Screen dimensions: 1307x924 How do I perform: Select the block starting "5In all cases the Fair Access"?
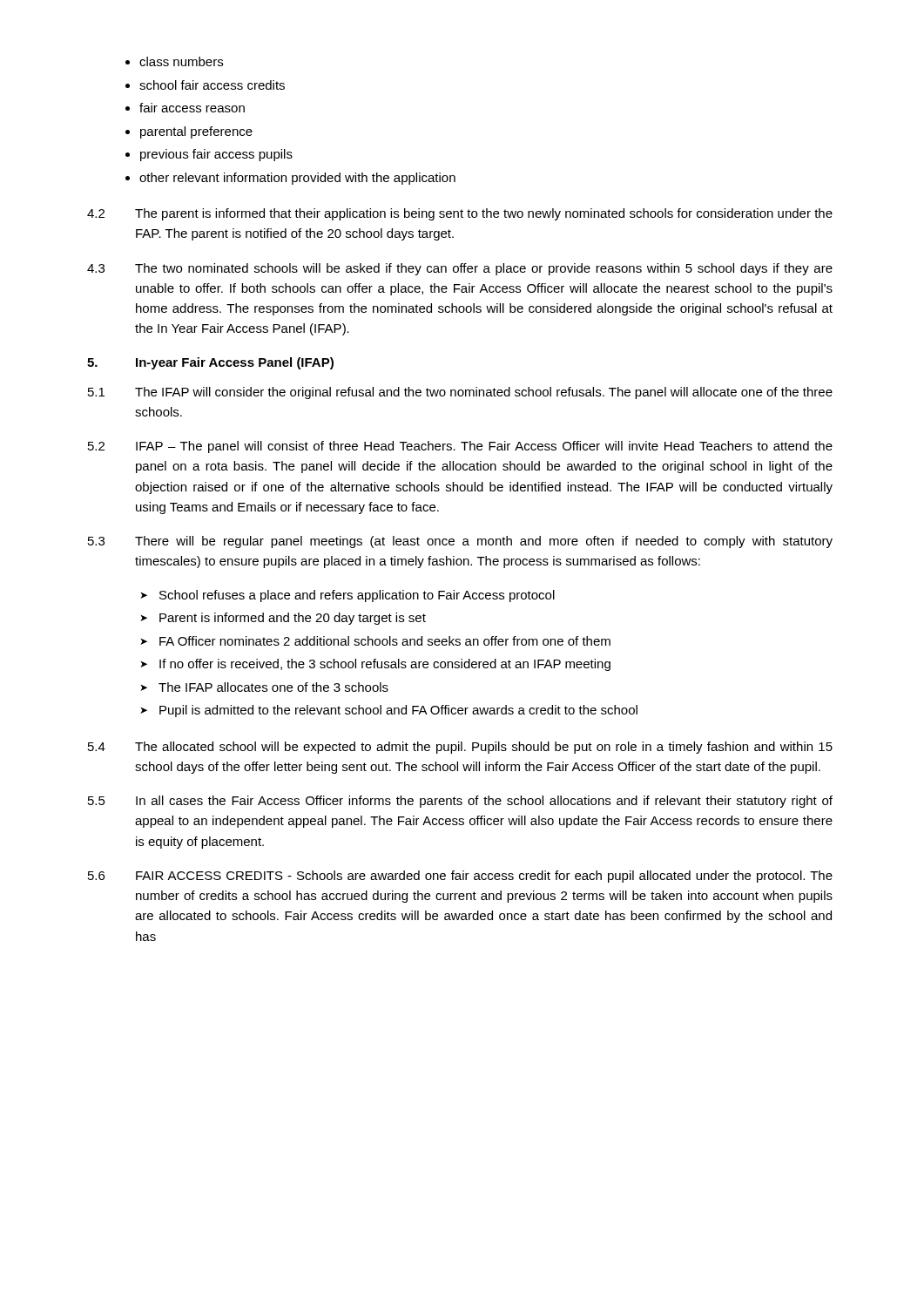pos(462,821)
